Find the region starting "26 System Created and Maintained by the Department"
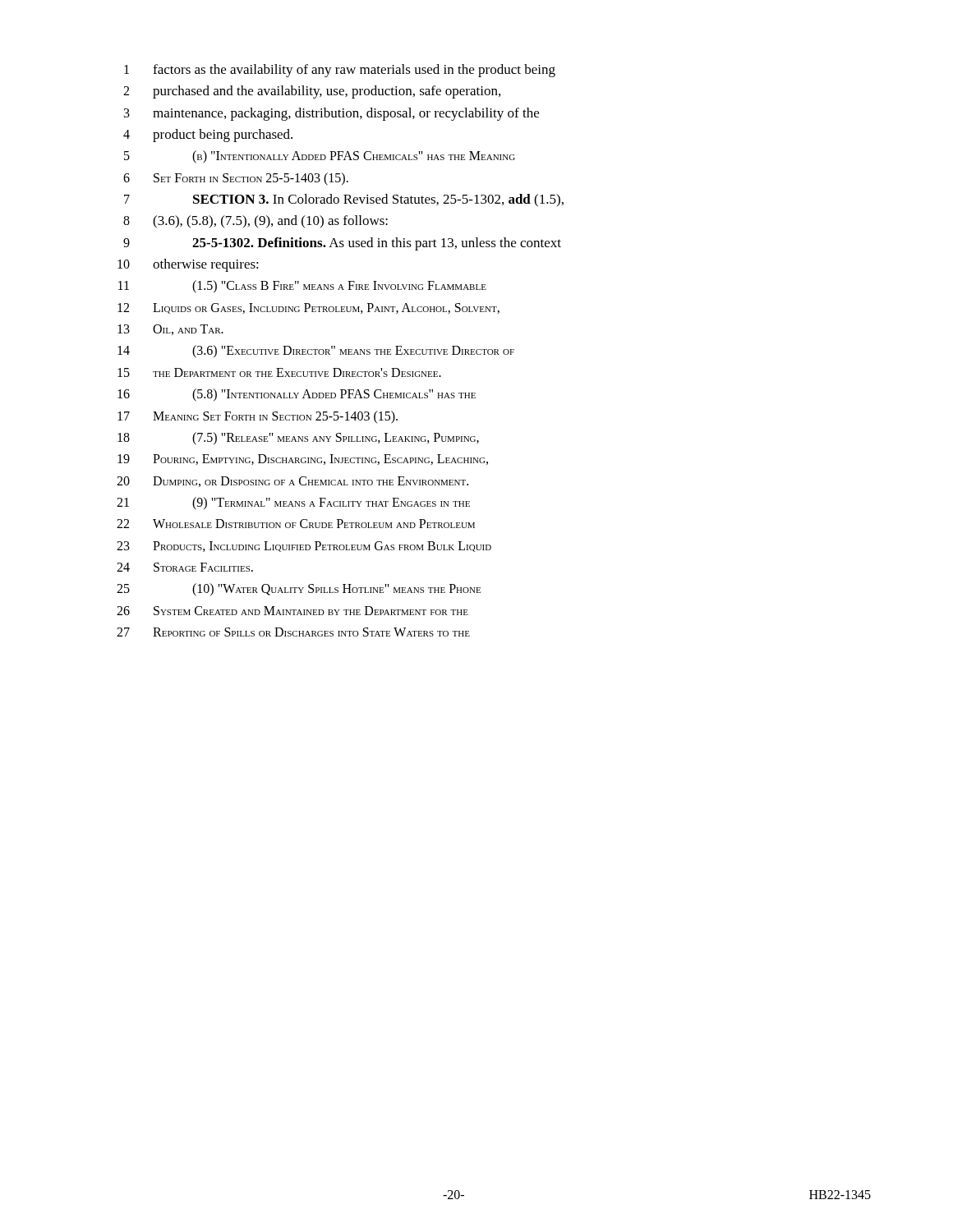The height and width of the screenshot is (1232, 953). 292,611
